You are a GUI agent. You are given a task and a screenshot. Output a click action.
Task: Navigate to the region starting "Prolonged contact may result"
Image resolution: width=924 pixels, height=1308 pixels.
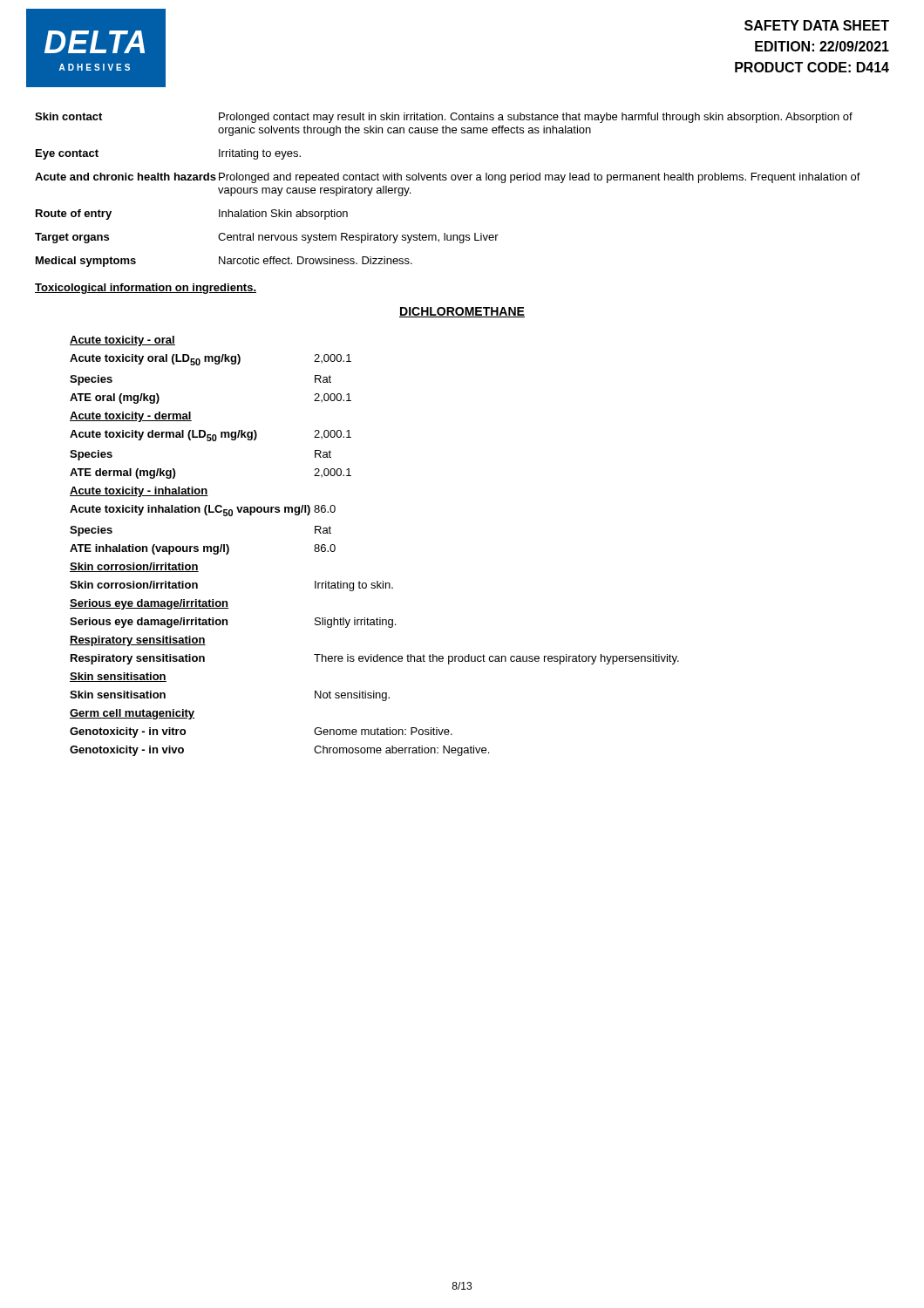pyautogui.click(x=535, y=123)
